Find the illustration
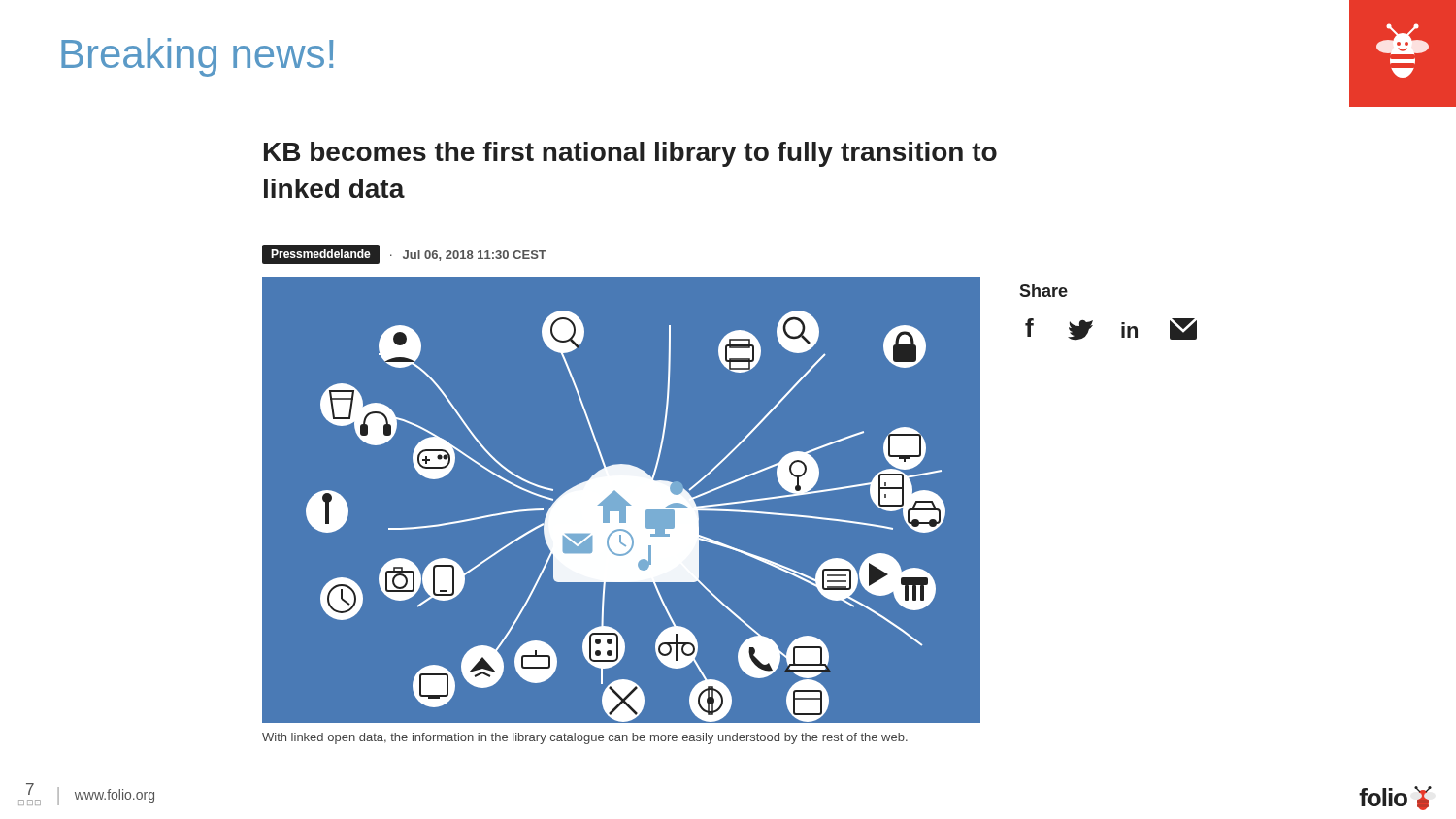 (x=621, y=500)
